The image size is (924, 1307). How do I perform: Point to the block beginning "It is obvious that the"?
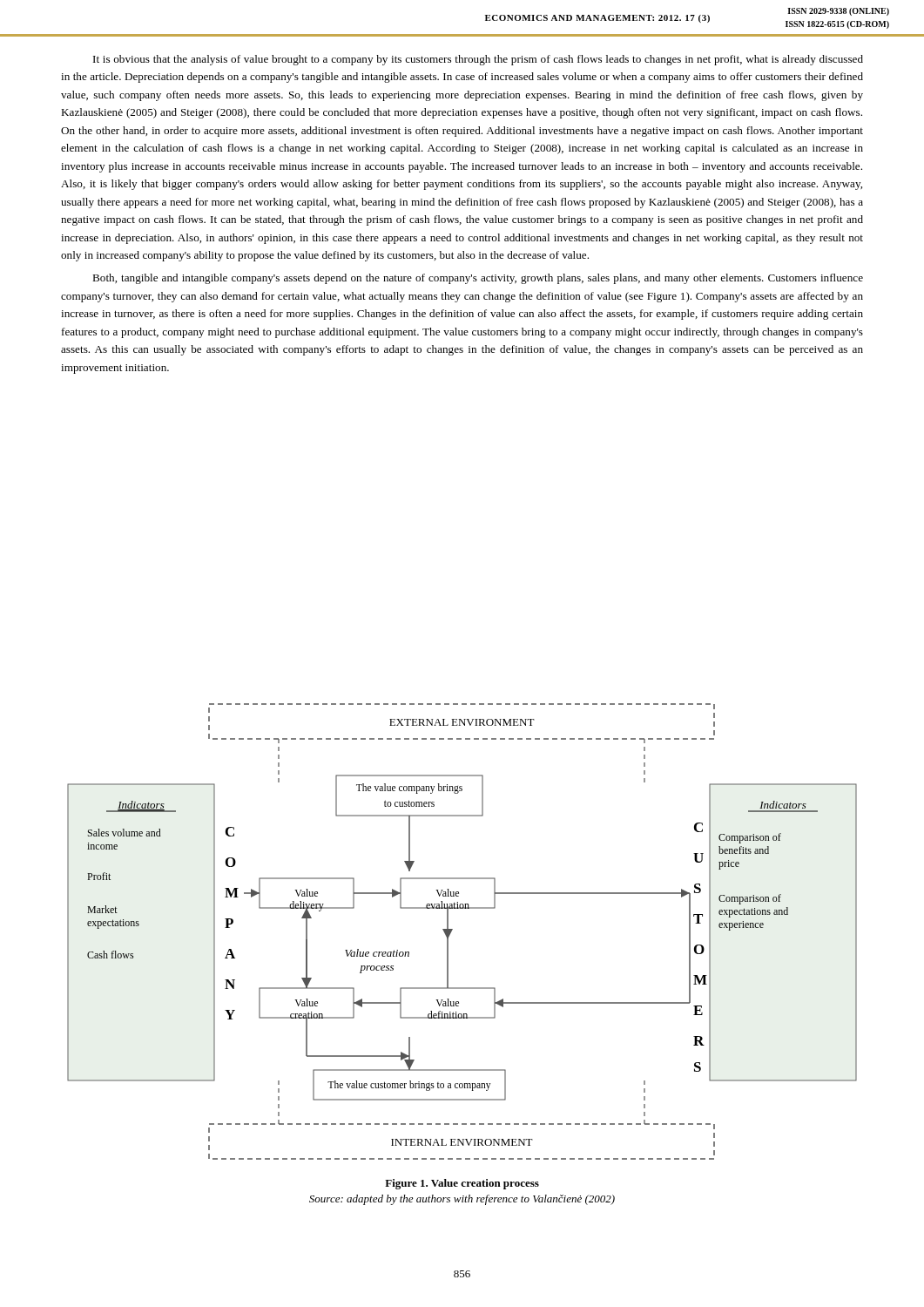click(462, 214)
